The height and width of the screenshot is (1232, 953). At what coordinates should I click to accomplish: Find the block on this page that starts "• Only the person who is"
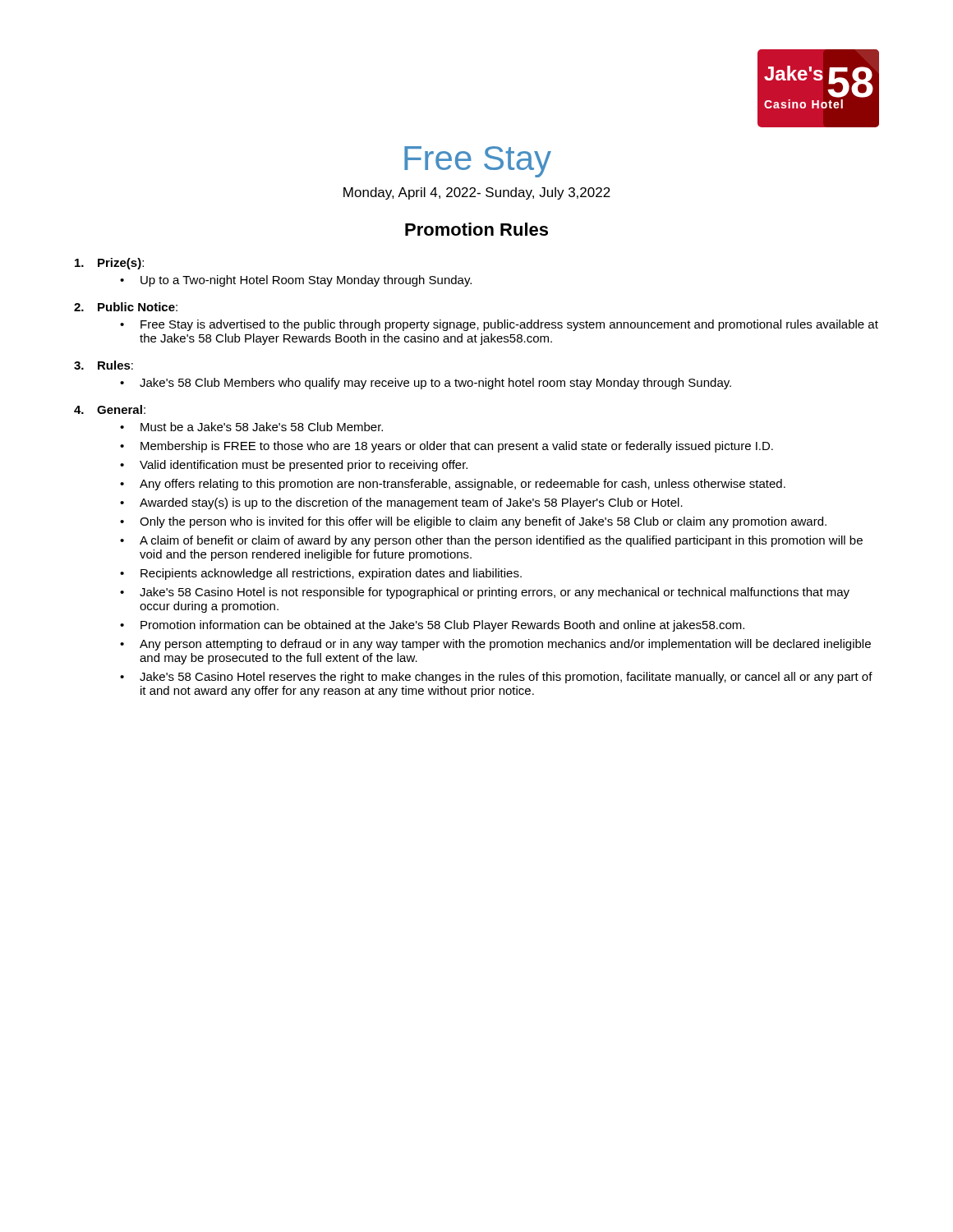[500, 521]
